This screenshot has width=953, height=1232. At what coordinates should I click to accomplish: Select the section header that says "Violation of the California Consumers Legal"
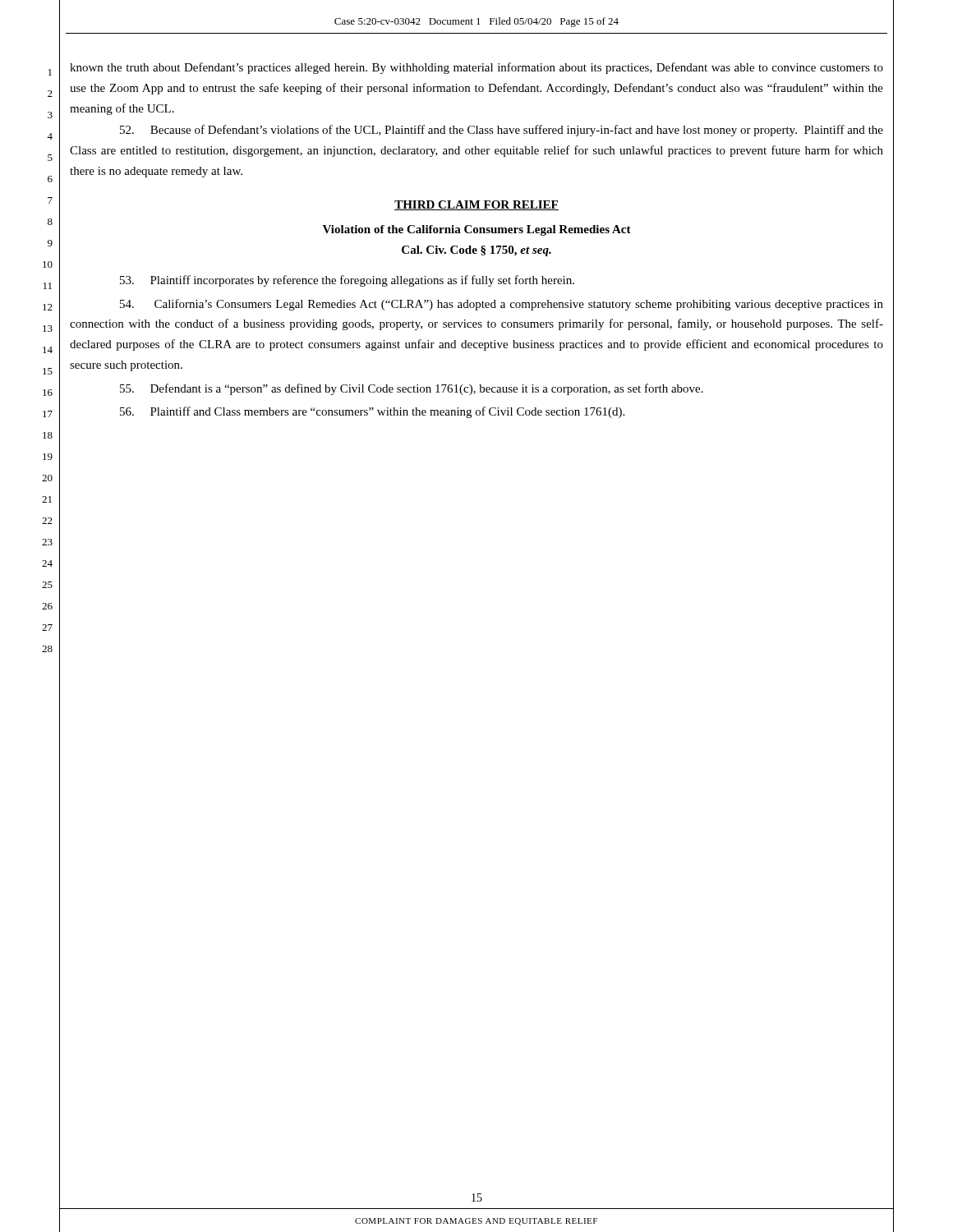coord(476,240)
